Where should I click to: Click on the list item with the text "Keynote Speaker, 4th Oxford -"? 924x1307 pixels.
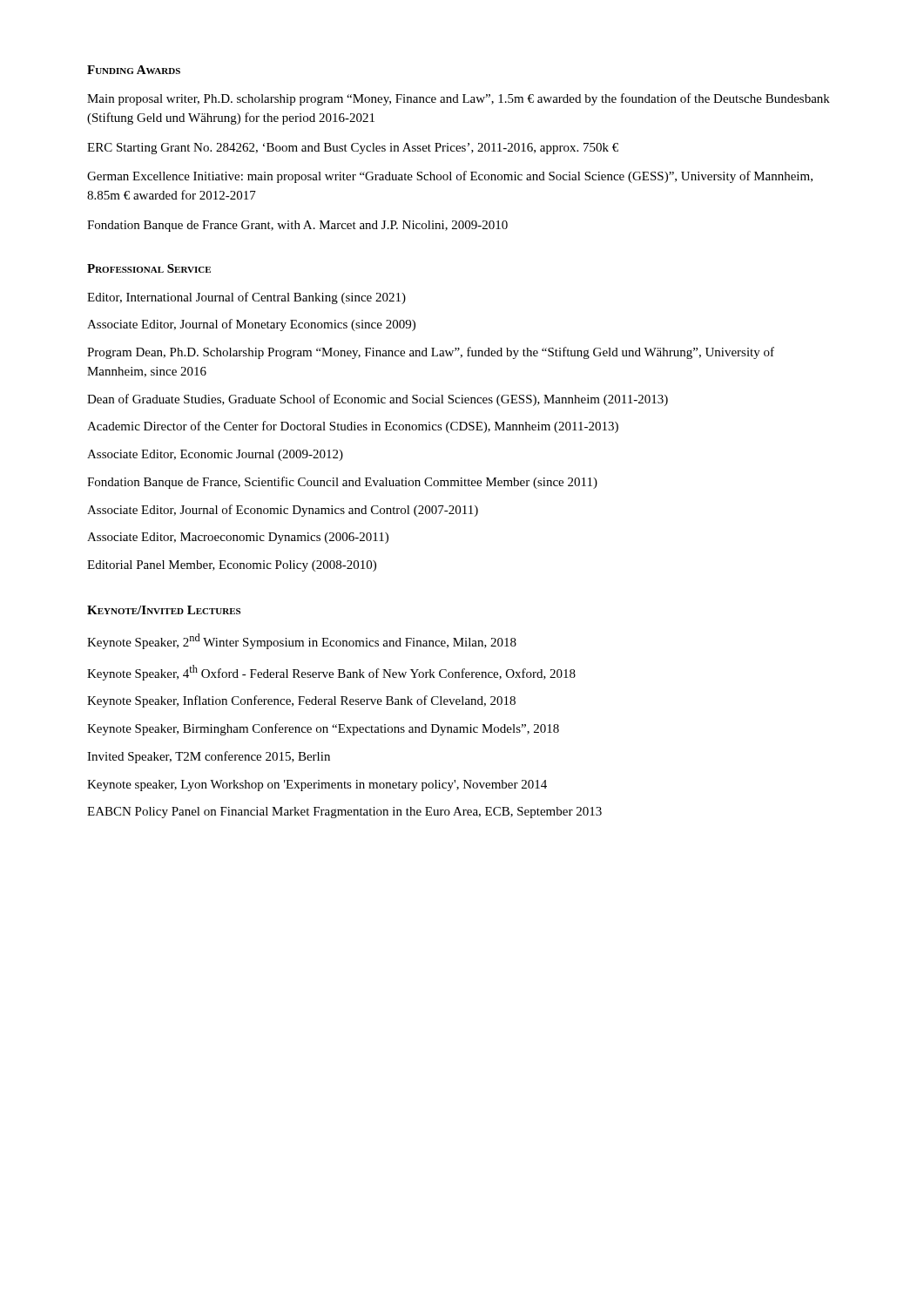(331, 671)
